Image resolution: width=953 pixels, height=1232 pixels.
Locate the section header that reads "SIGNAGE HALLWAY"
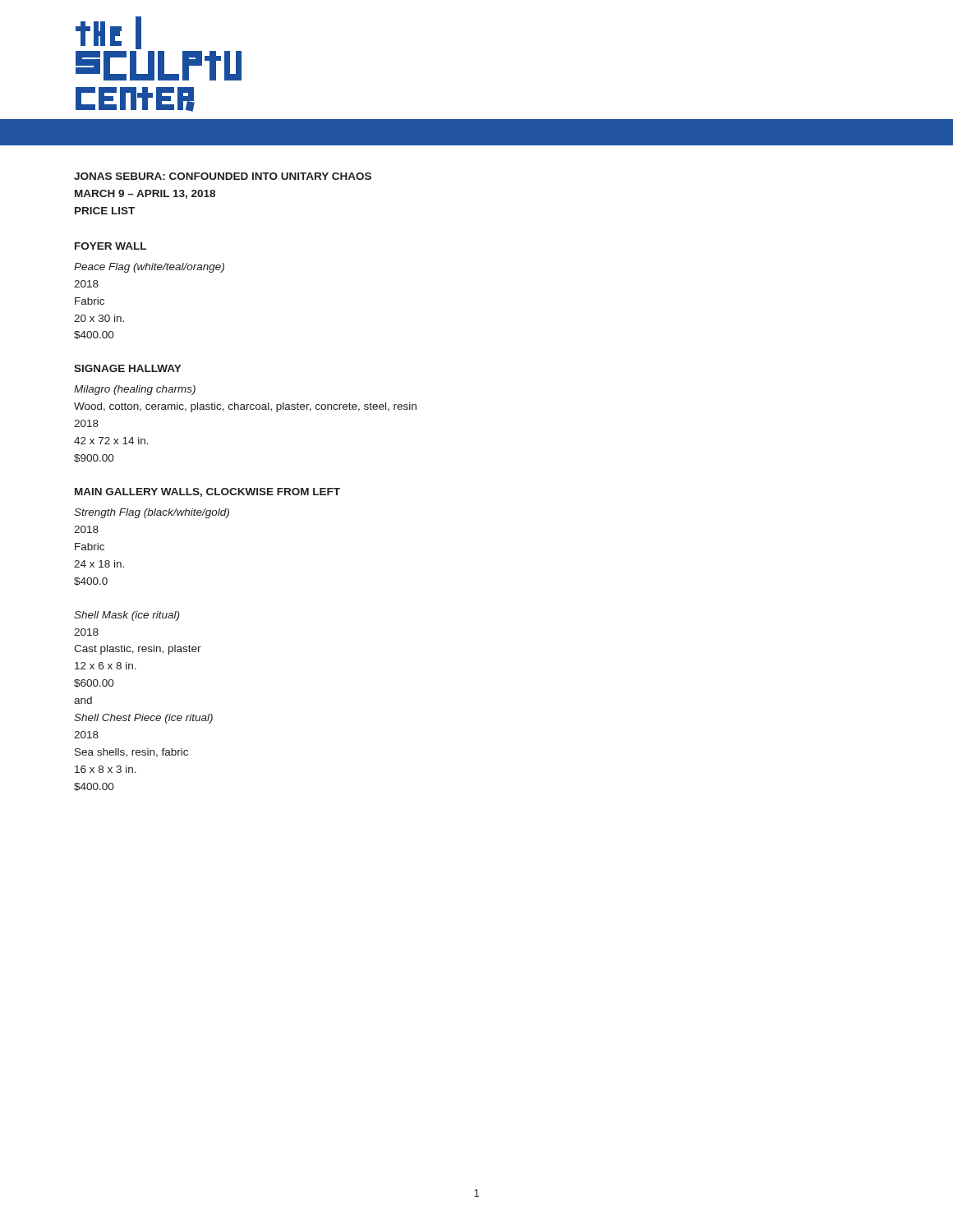point(128,369)
